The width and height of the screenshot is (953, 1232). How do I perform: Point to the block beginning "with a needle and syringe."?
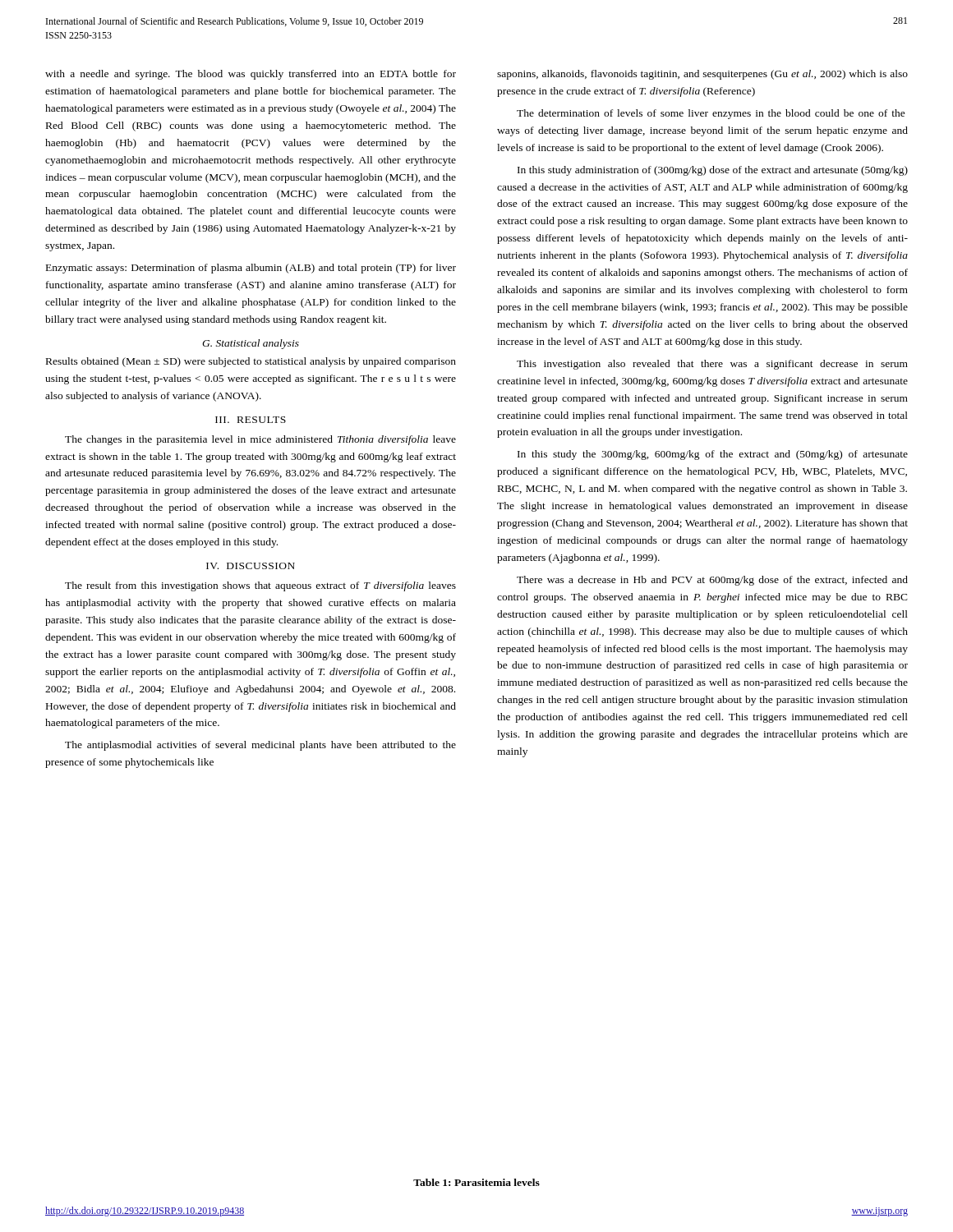pos(251,160)
